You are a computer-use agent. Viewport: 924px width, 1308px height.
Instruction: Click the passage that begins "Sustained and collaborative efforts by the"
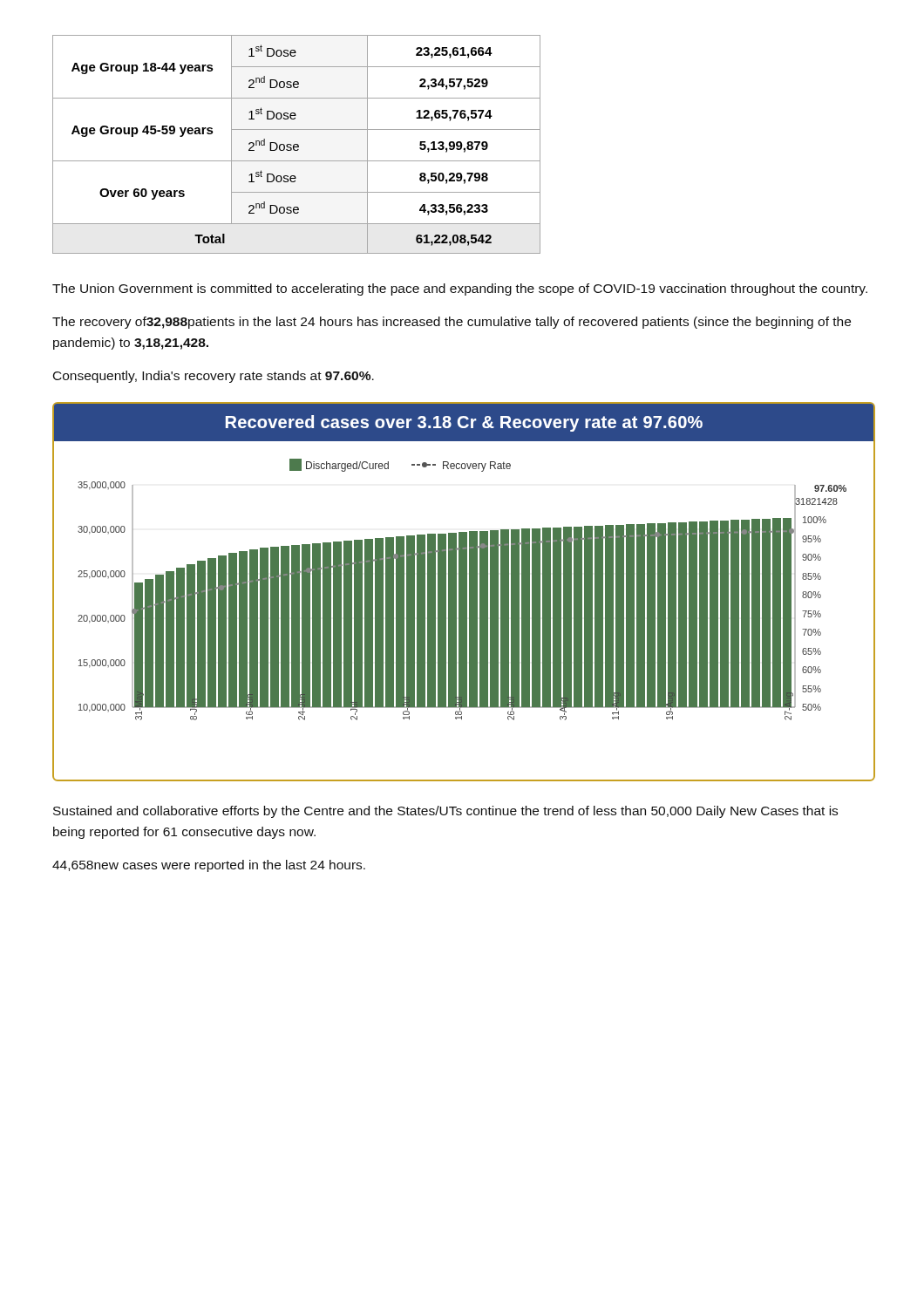click(445, 821)
